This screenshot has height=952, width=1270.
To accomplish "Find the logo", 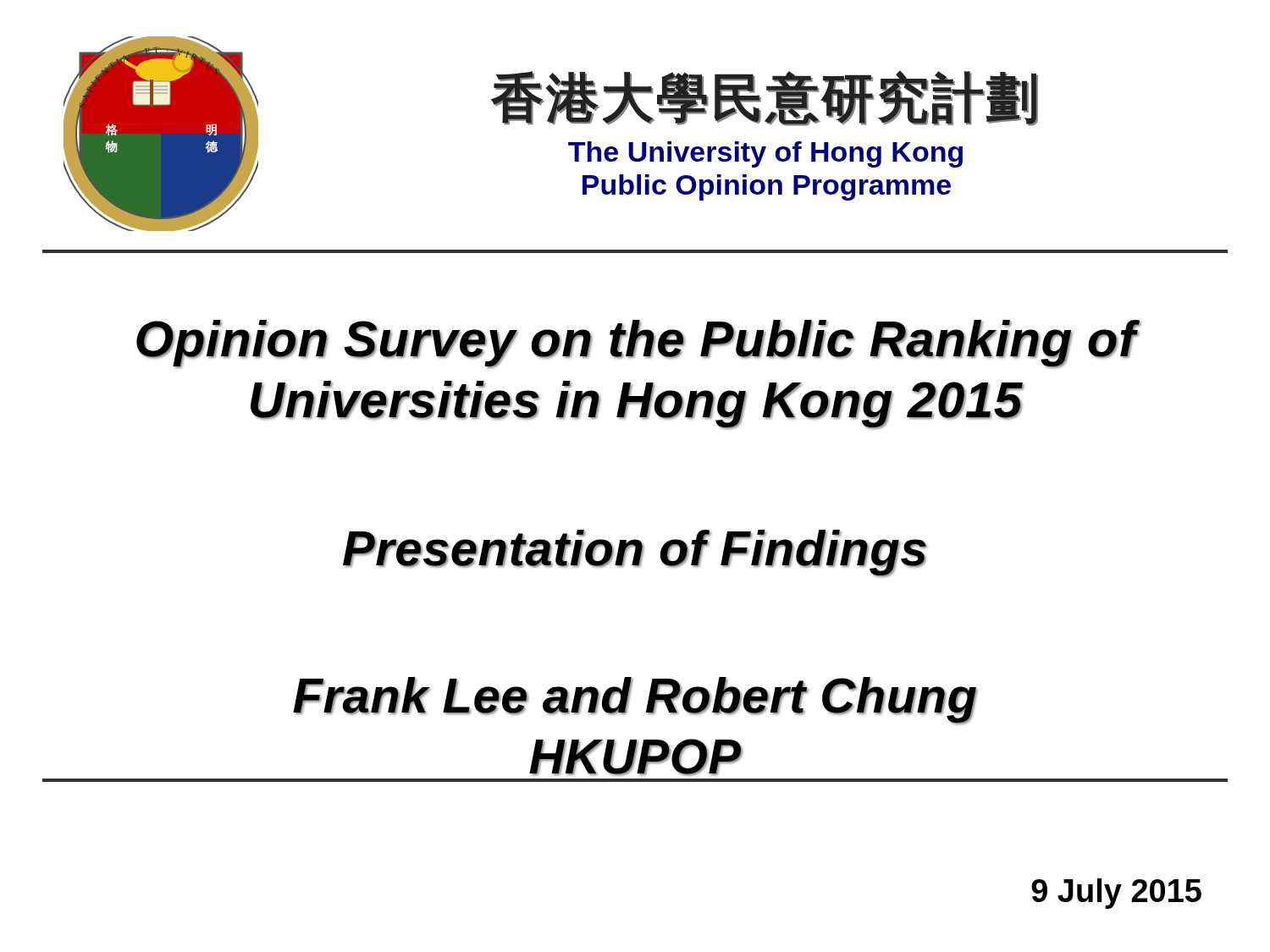I will (161, 135).
